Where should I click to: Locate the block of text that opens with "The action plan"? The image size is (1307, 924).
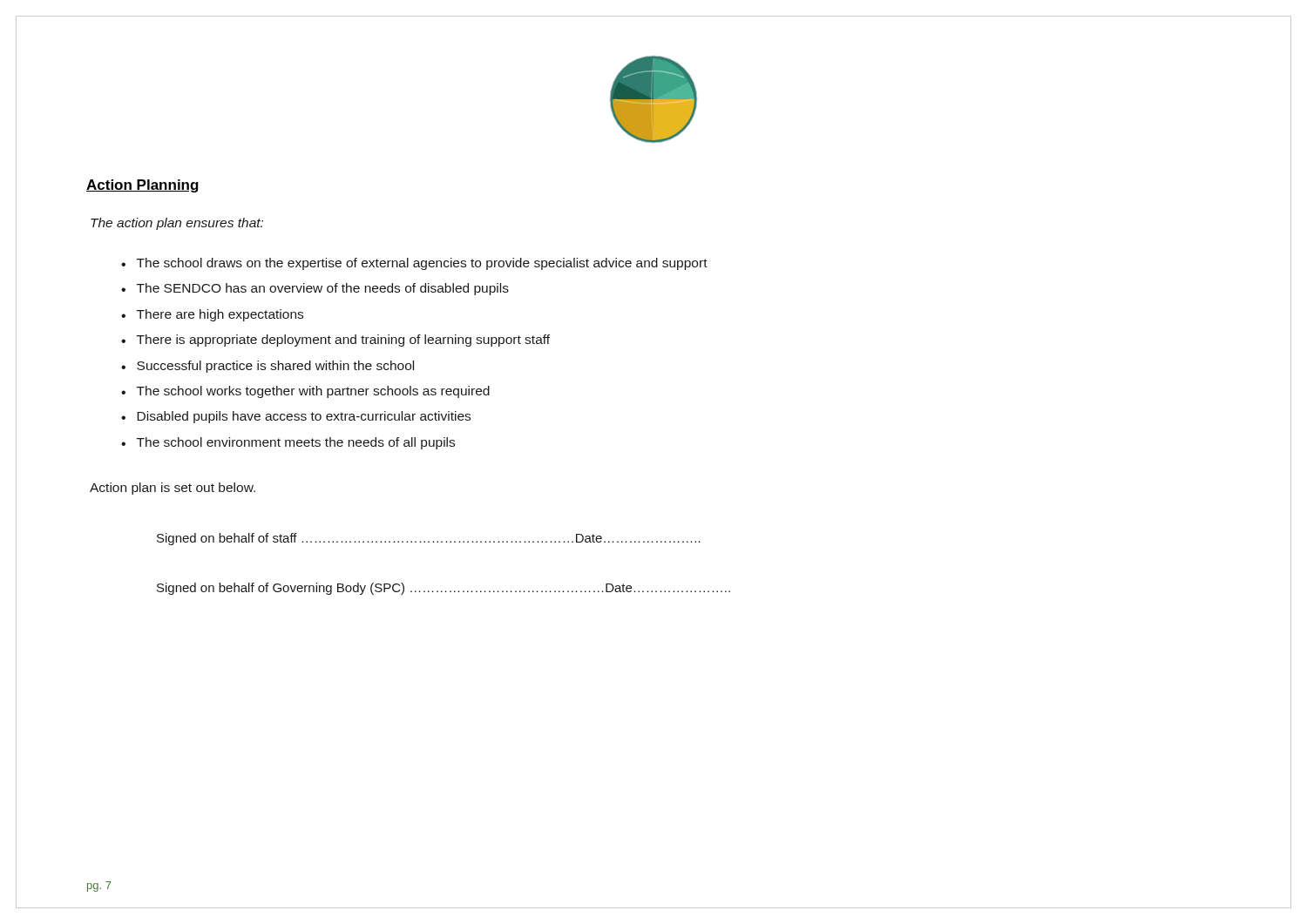(x=177, y=222)
